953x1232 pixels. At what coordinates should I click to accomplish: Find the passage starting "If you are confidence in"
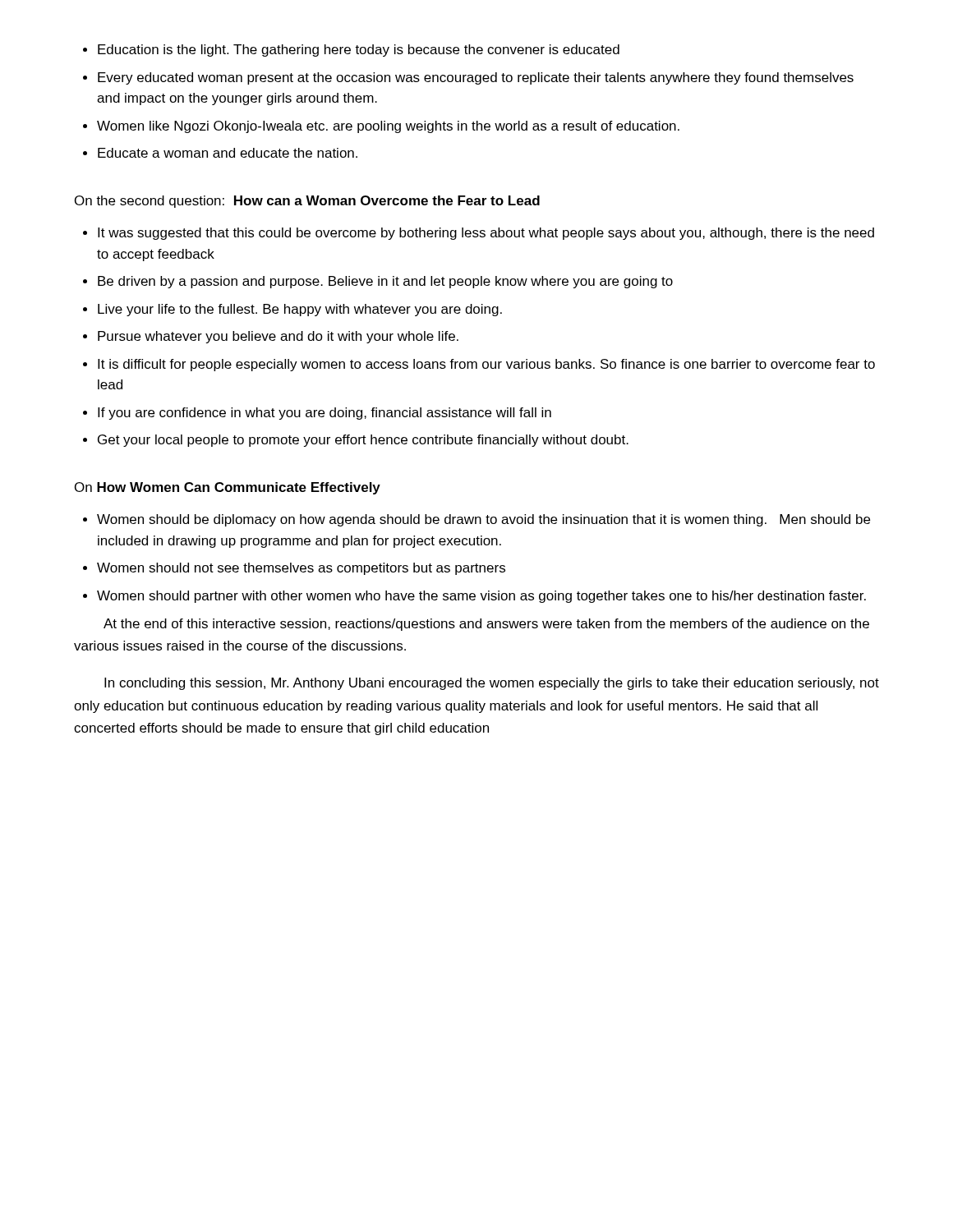click(324, 412)
